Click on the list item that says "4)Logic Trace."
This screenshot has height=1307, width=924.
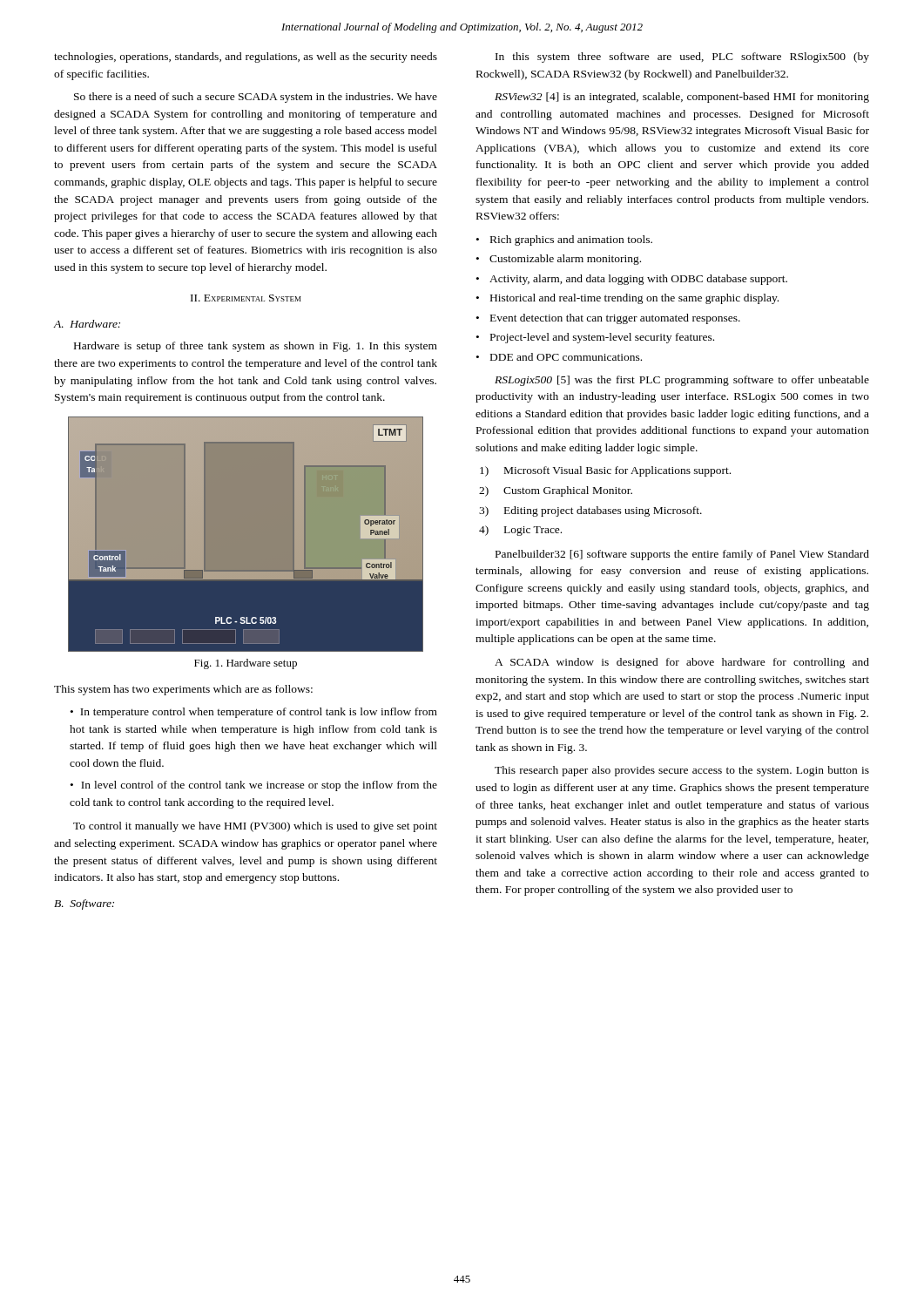(x=519, y=530)
